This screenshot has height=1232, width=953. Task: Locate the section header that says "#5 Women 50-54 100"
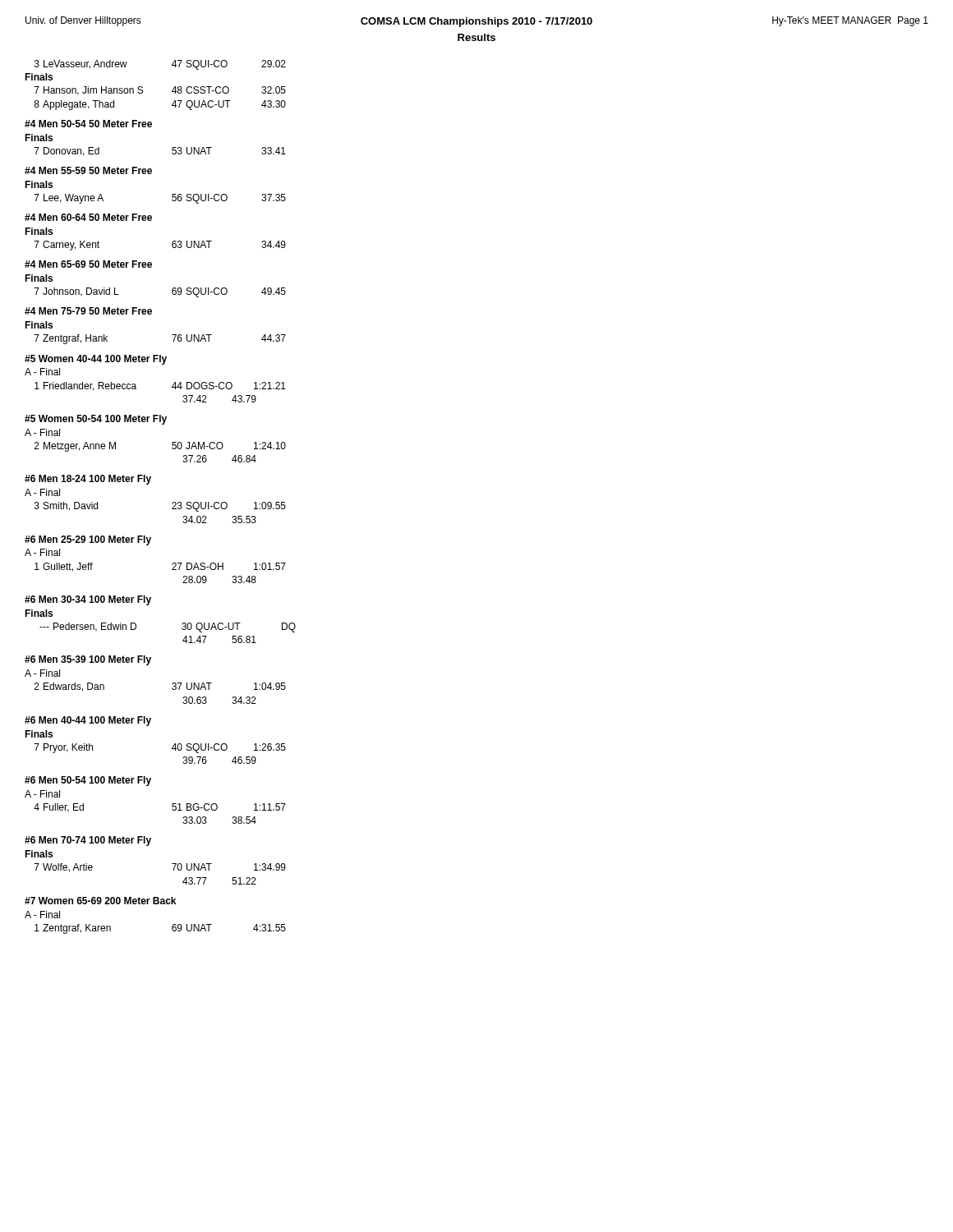click(x=96, y=419)
